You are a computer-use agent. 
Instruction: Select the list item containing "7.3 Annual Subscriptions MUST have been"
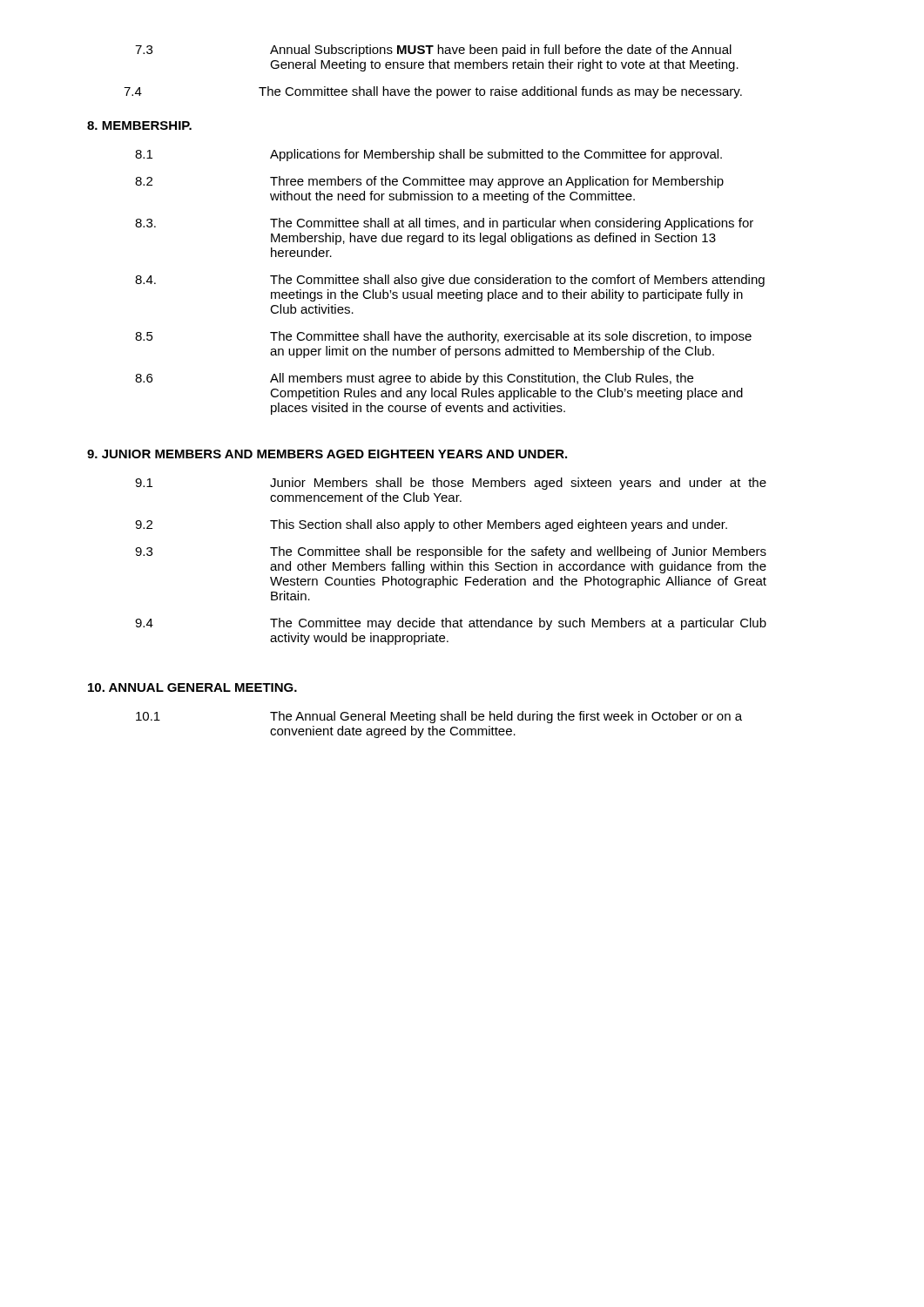click(427, 57)
